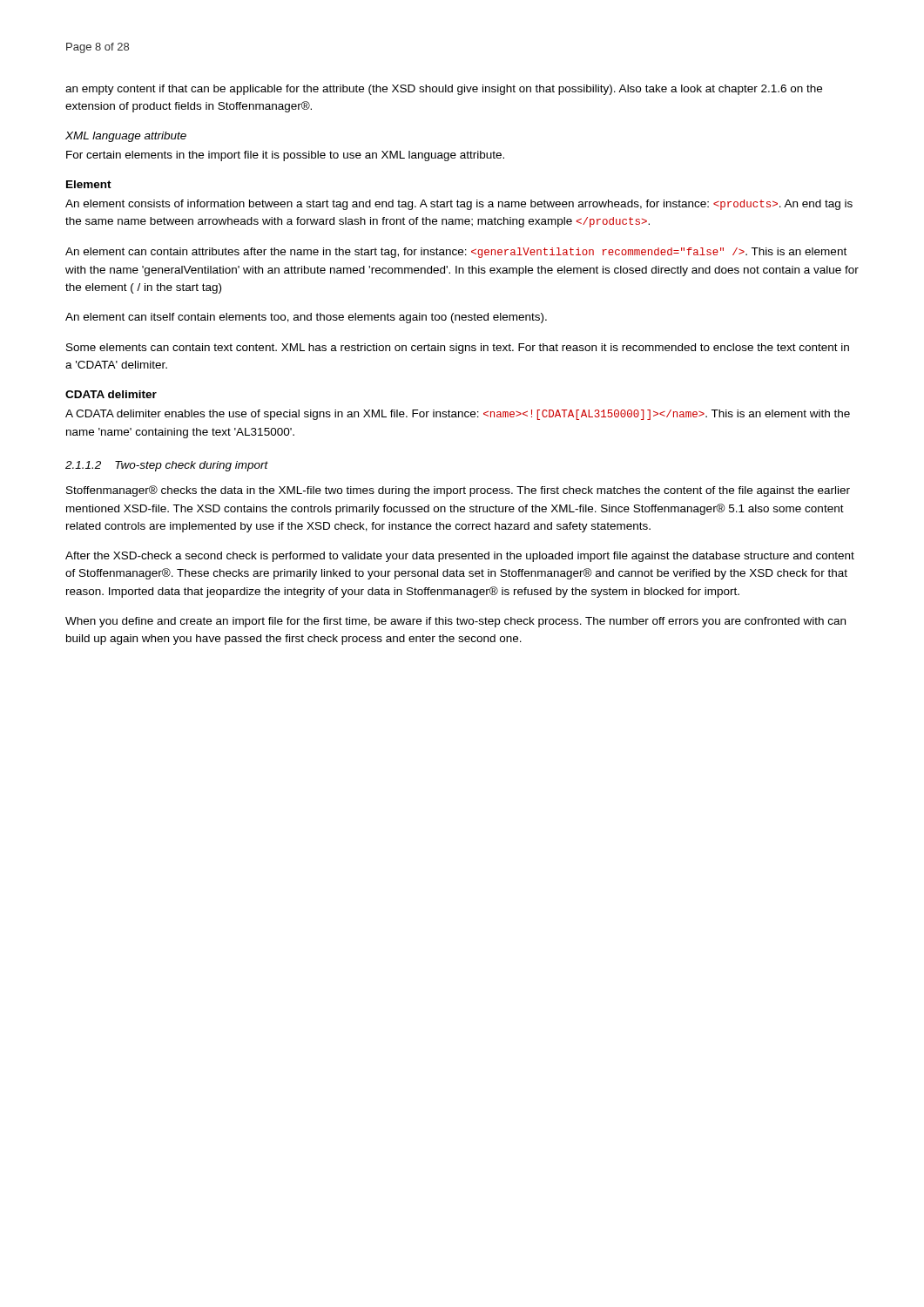The height and width of the screenshot is (1307, 924).
Task: Locate the text block starting "CDATA delimiter"
Action: point(111,394)
